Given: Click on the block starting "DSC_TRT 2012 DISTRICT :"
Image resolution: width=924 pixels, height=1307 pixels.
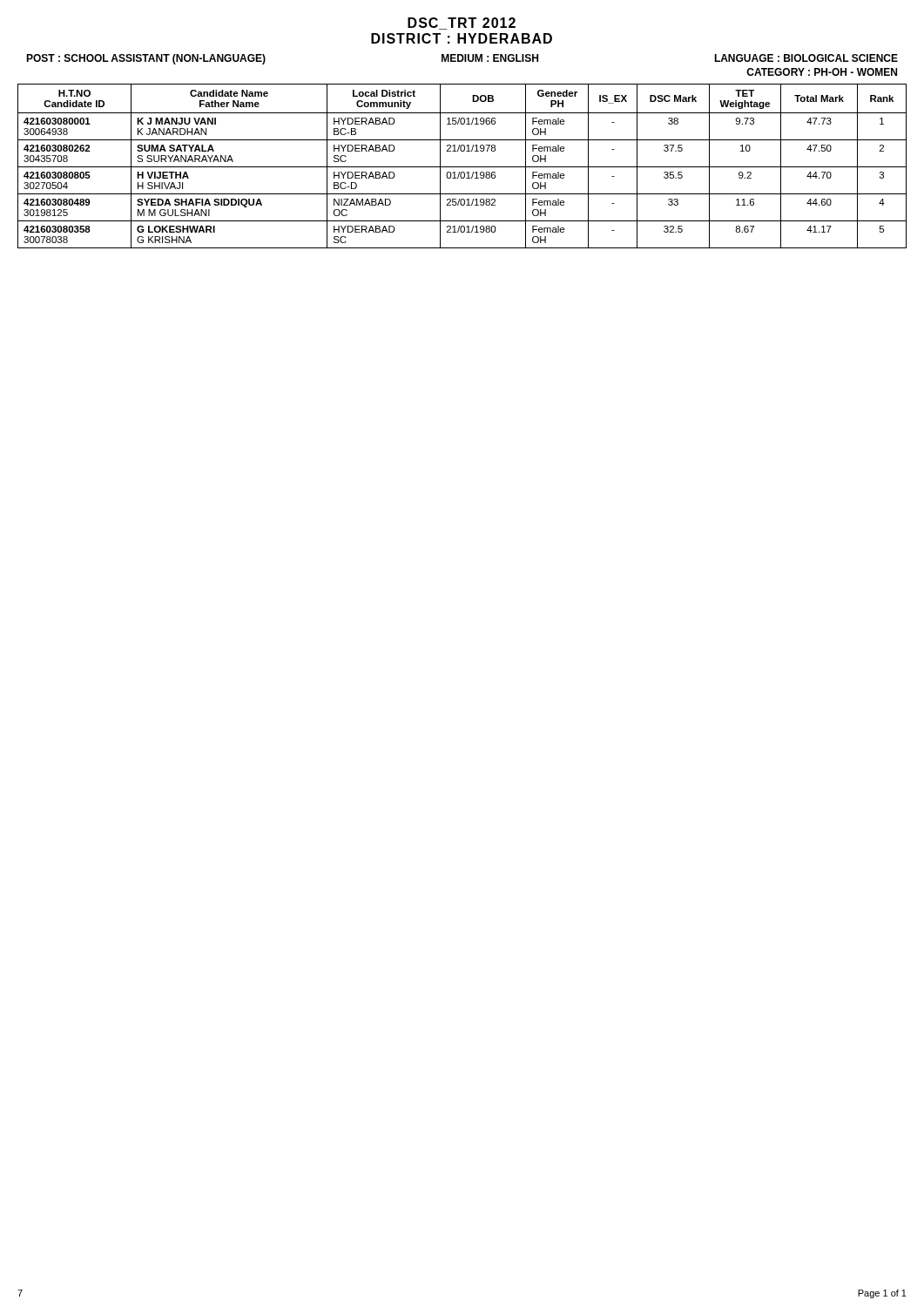Looking at the screenshot, I should click(462, 31).
